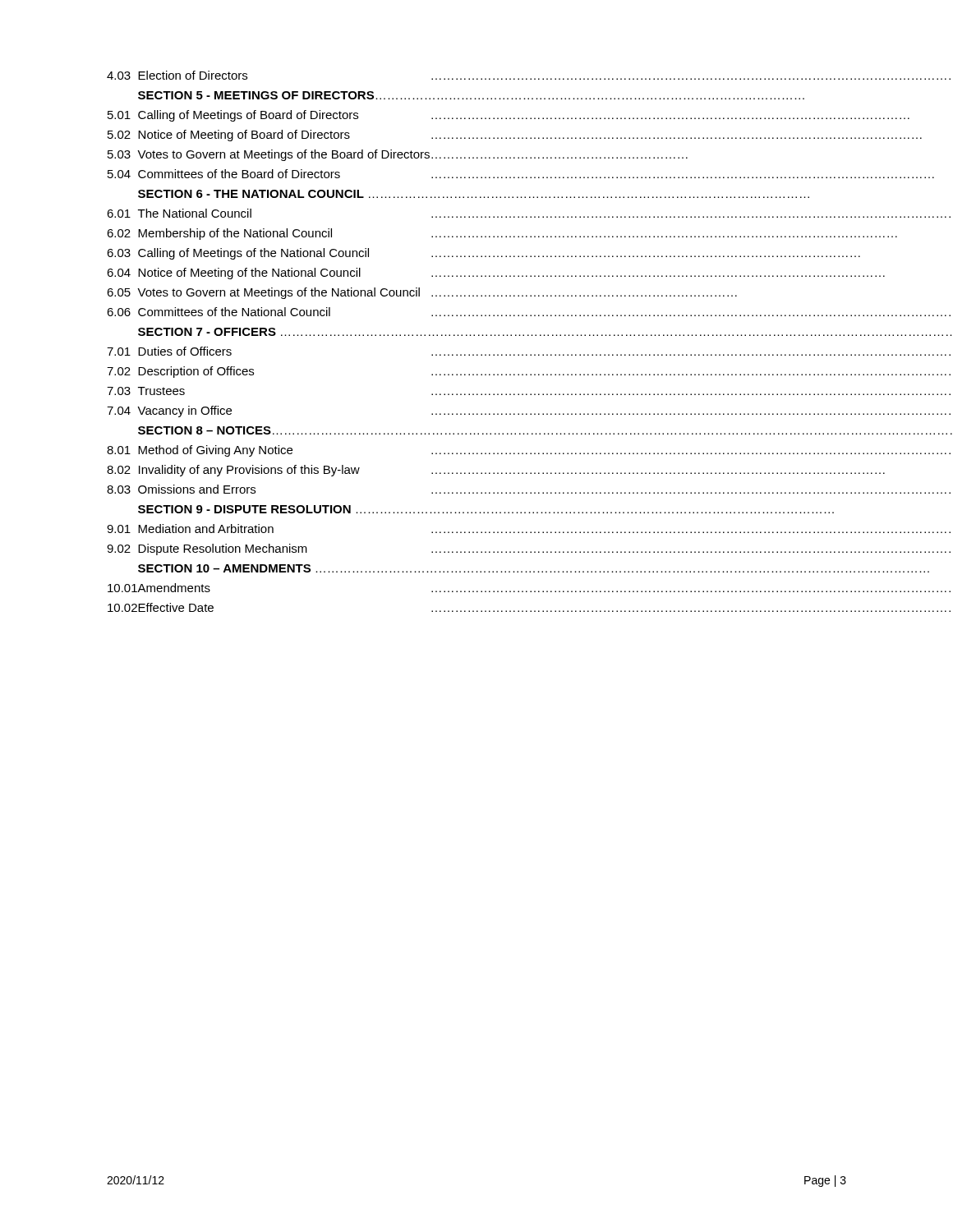Find the list item that reads "5.01 Calling of Meetings of Board"

530,115
